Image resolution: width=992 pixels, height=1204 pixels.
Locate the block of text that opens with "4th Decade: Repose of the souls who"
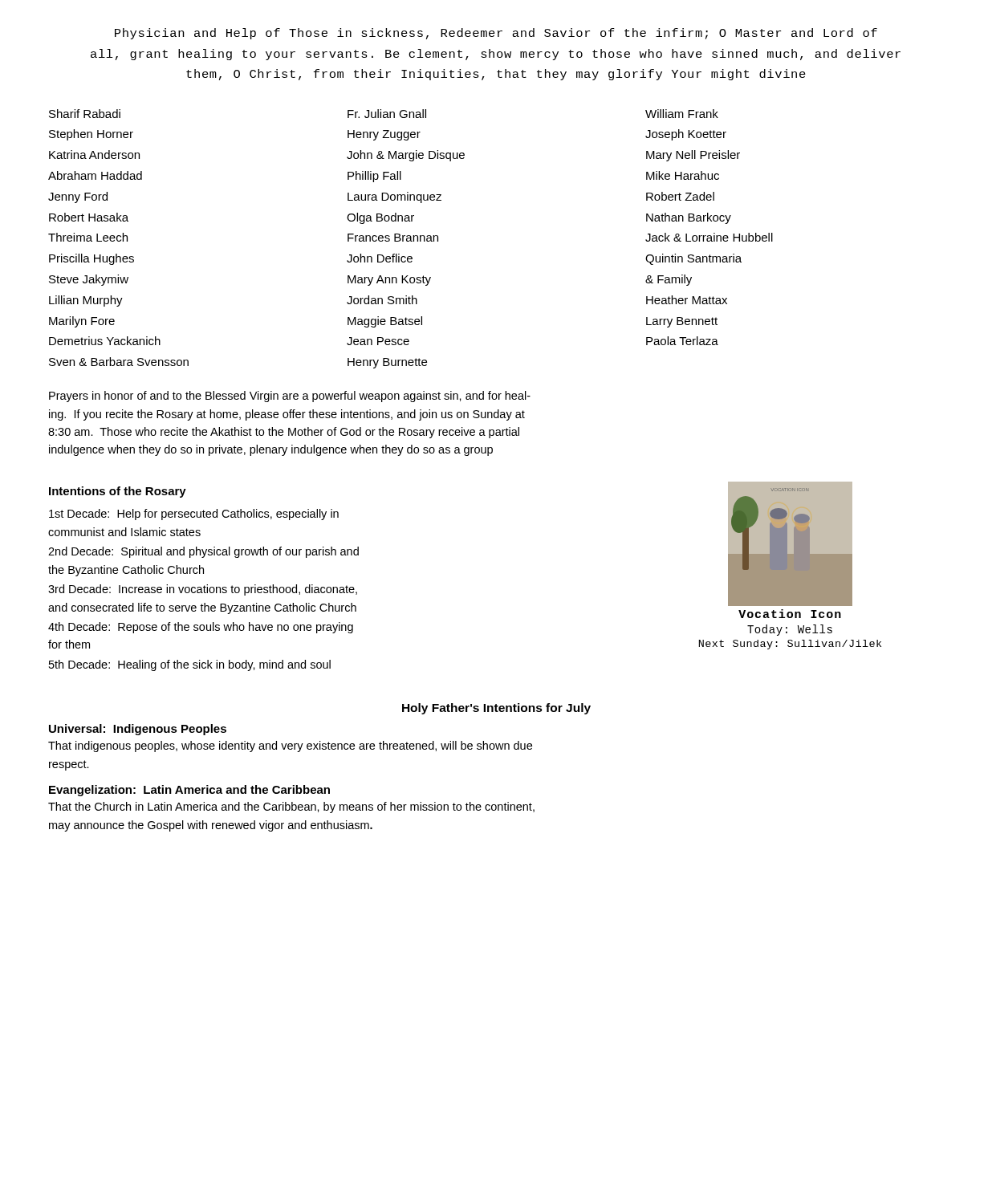pos(201,636)
